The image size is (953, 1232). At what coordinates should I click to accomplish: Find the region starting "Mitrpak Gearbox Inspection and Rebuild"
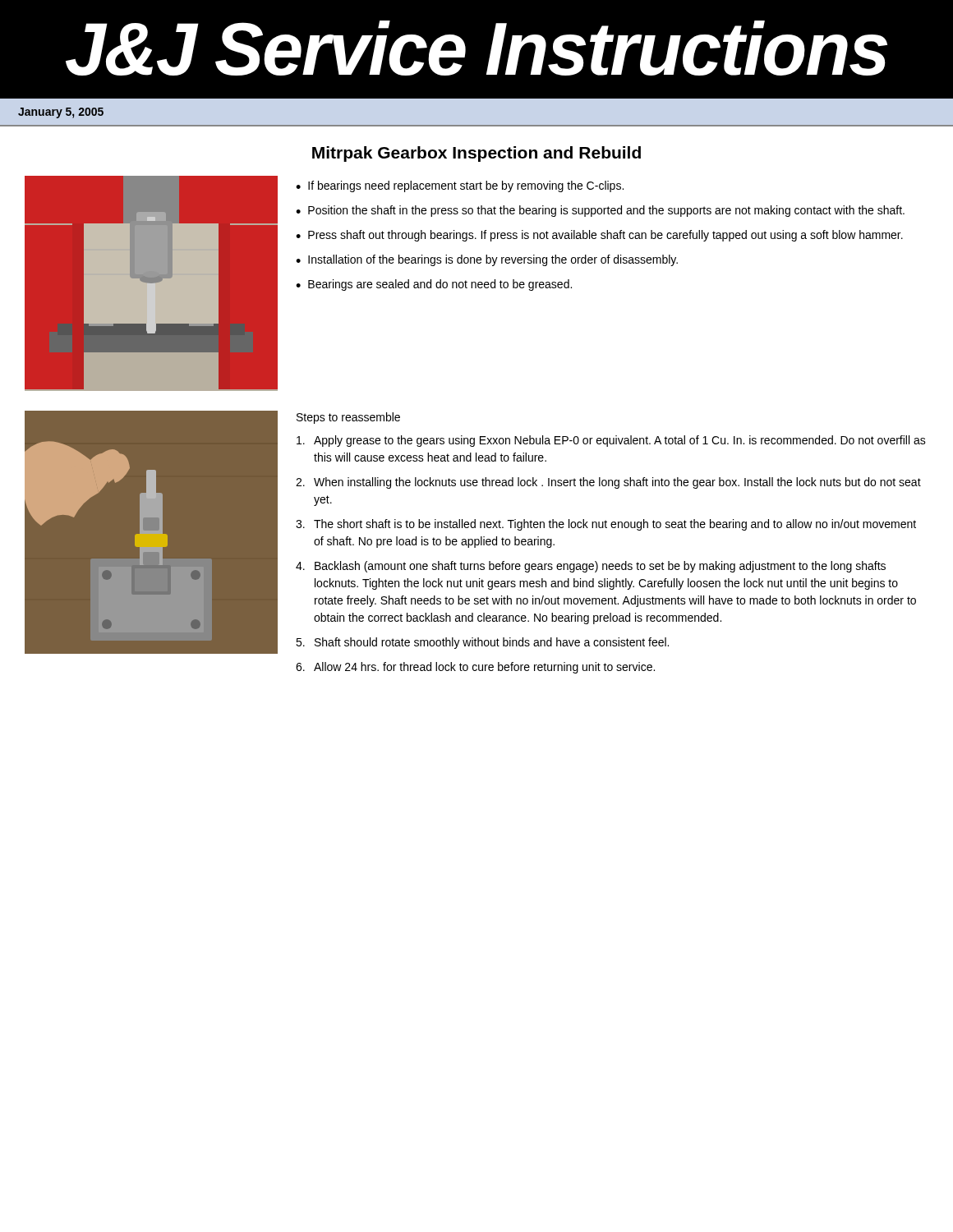pyautogui.click(x=476, y=152)
